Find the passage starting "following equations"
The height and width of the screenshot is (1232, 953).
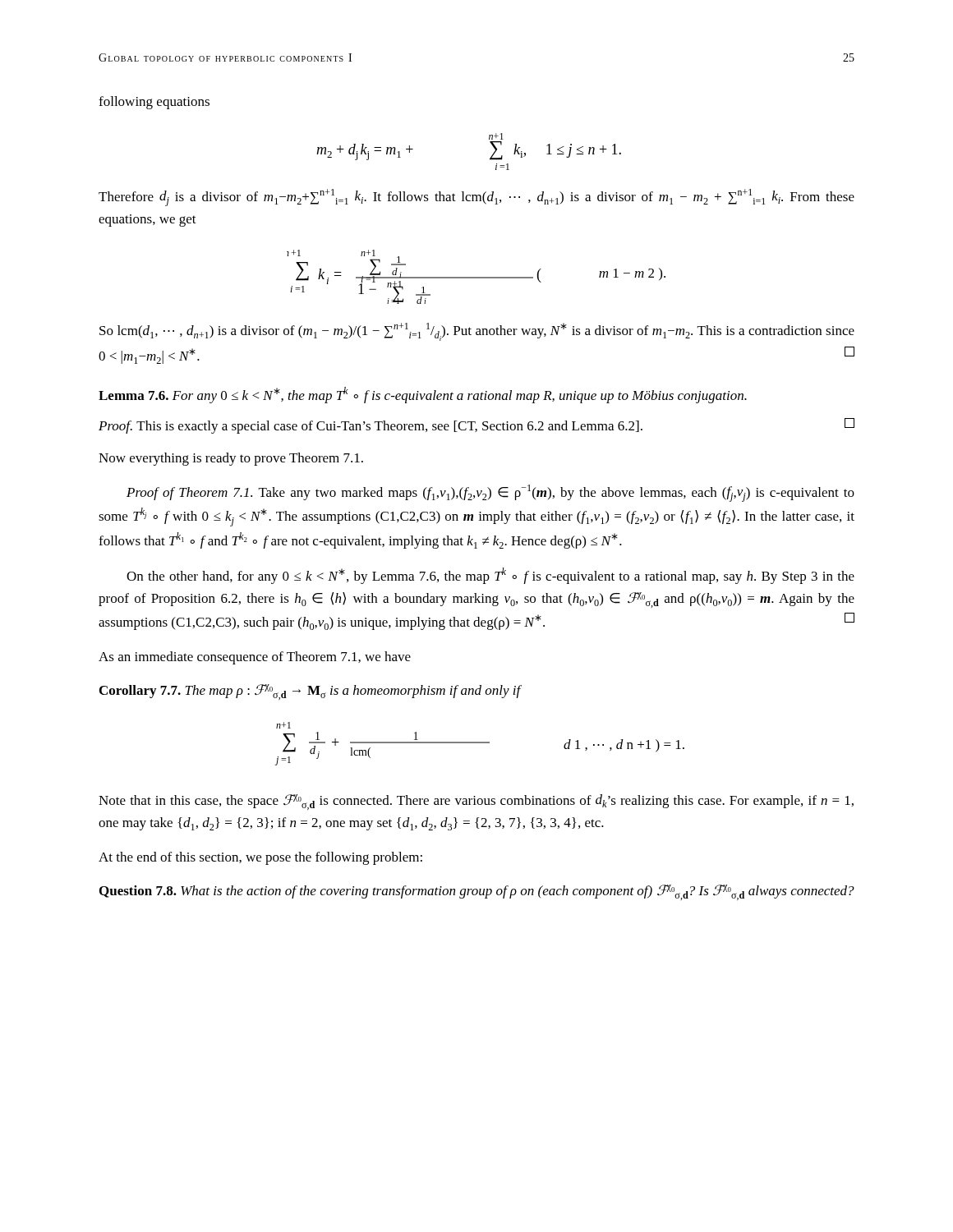154,101
